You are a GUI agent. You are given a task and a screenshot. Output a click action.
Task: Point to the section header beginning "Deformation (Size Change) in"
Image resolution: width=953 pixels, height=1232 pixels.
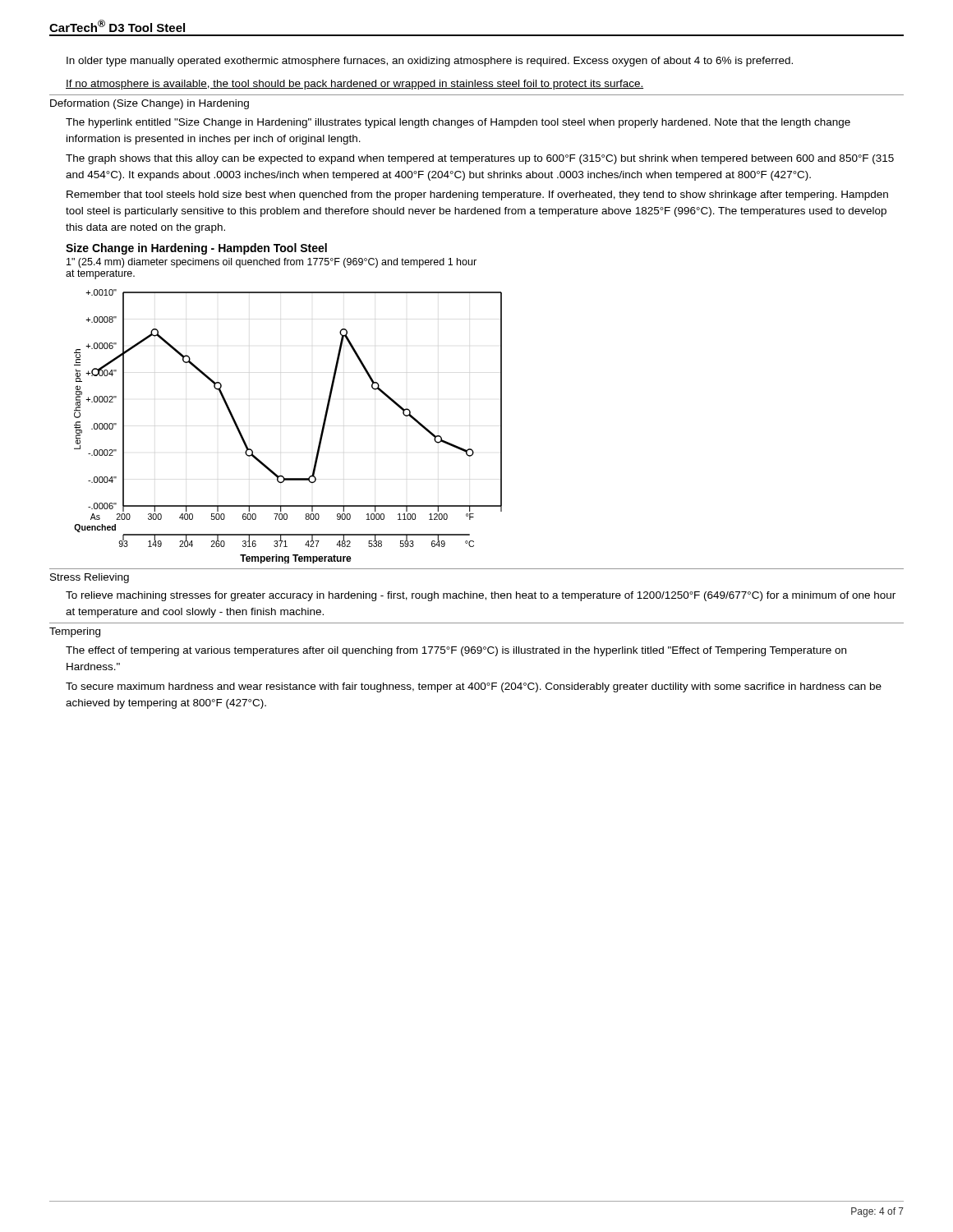(x=149, y=103)
